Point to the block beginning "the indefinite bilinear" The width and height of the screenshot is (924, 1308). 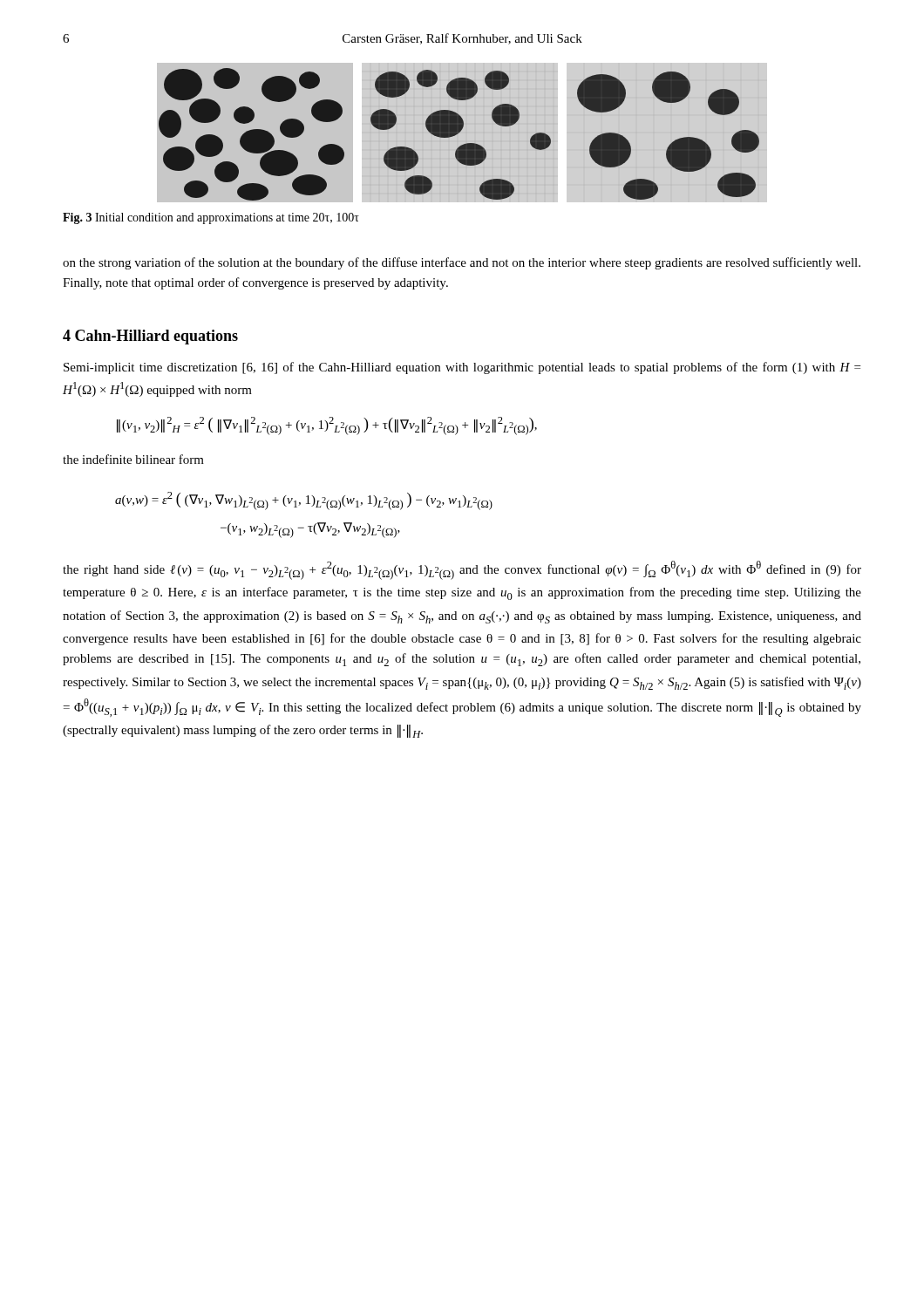133,460
